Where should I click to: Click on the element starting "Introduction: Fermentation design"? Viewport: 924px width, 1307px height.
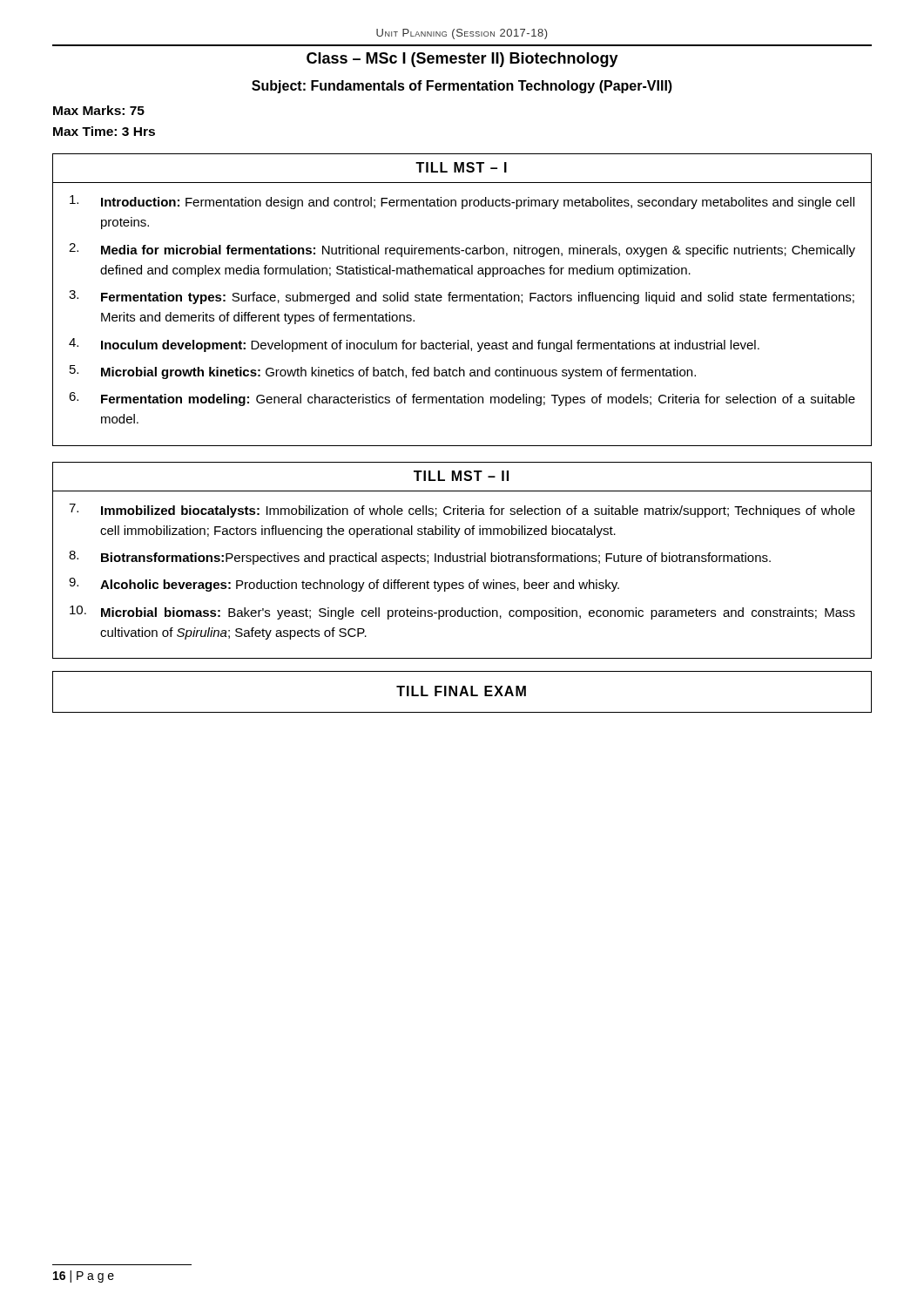462,212
